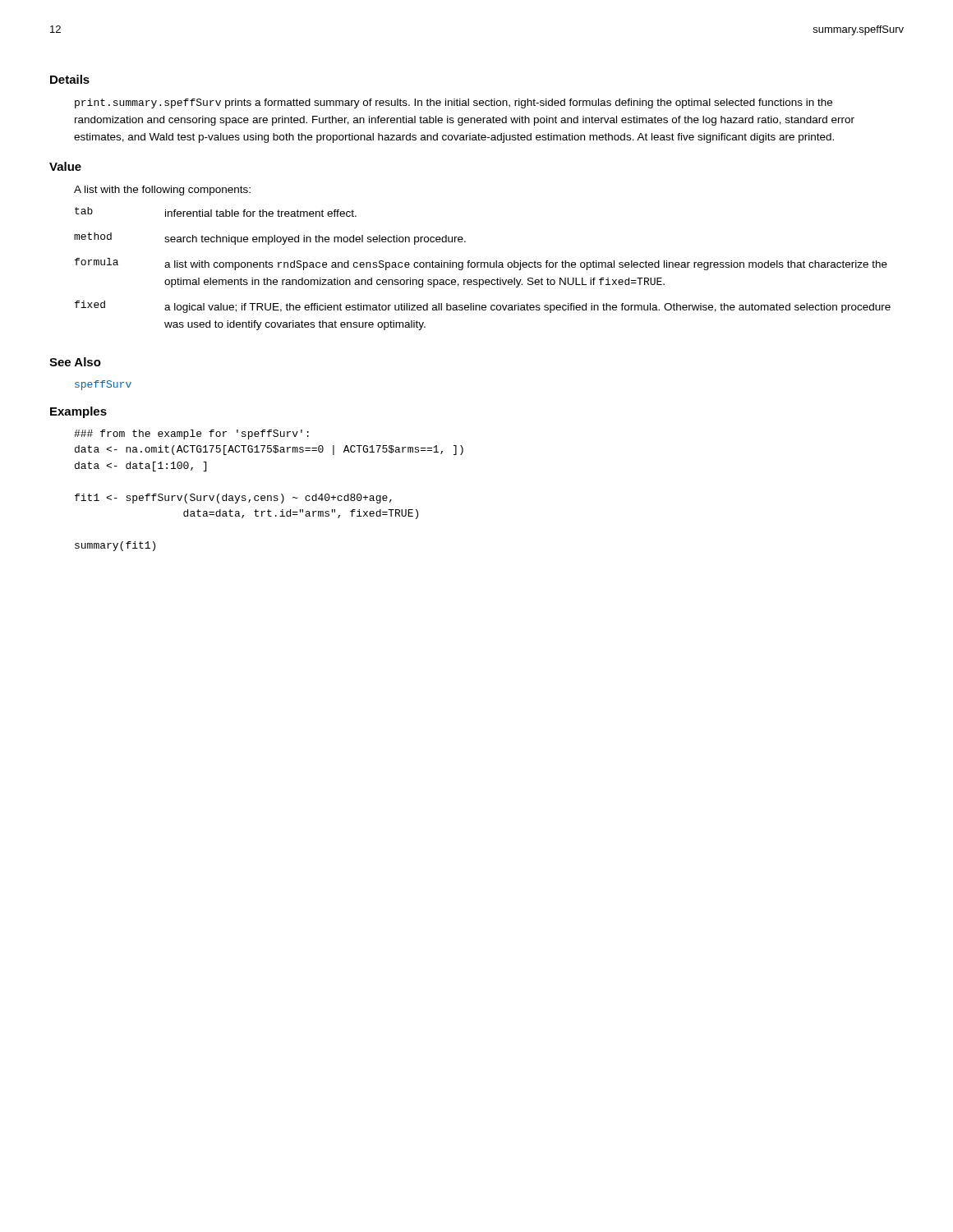This screenshot has width=953, height=1232.
Task: Select the text block that reads "from the example for 'speffSurv': data <- na.omit(ACTG175[ACTG175$arms==0"
Action: point(191,434)
